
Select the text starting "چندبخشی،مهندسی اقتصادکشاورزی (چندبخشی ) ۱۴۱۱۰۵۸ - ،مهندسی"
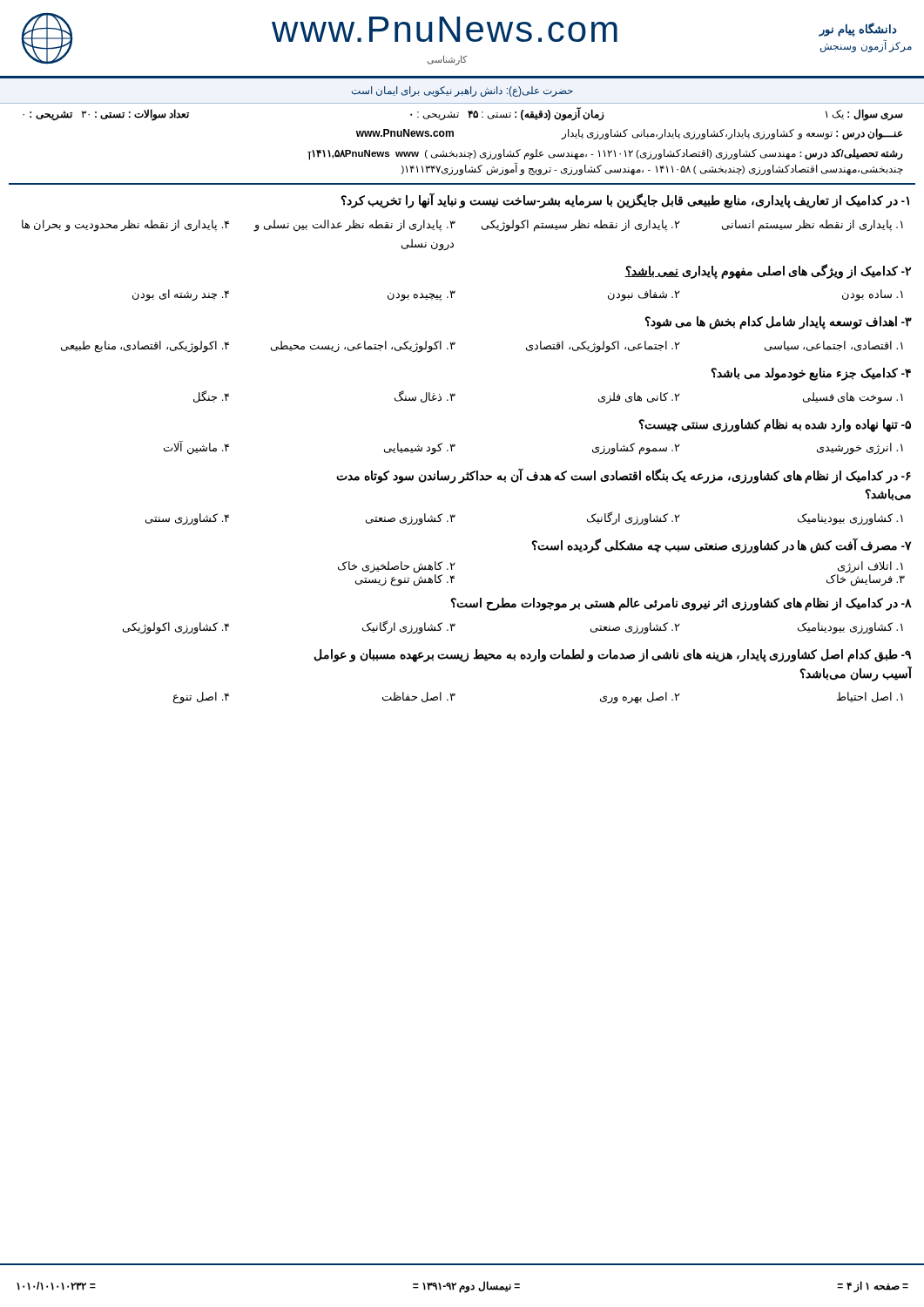pyautogui.click(x=652, y=169)
